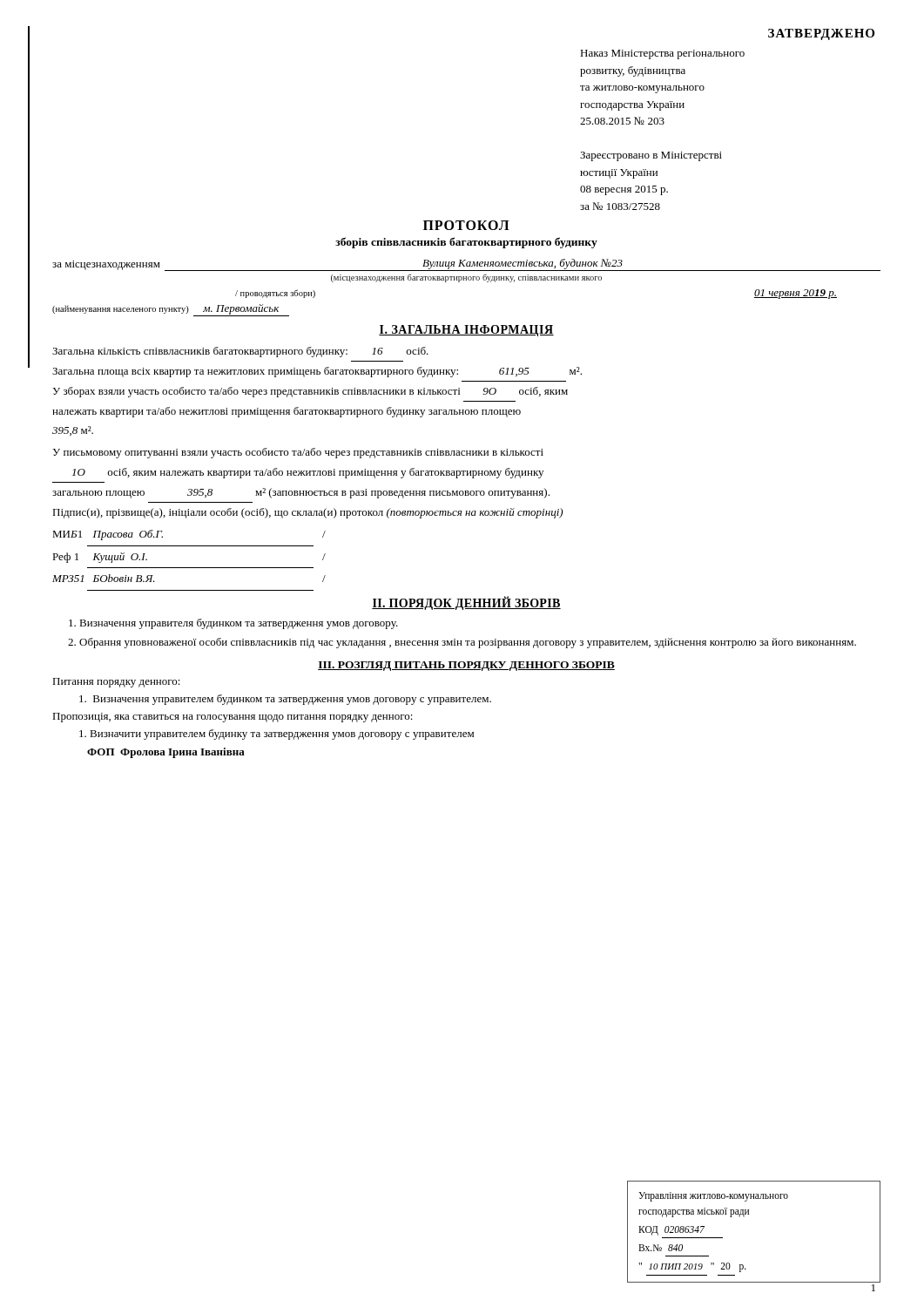Locate the block of text that opens with "Загальна кількість співвласників багатоквартирного"
Viewport: 924px width, 1307px height.
click(240, 352)
